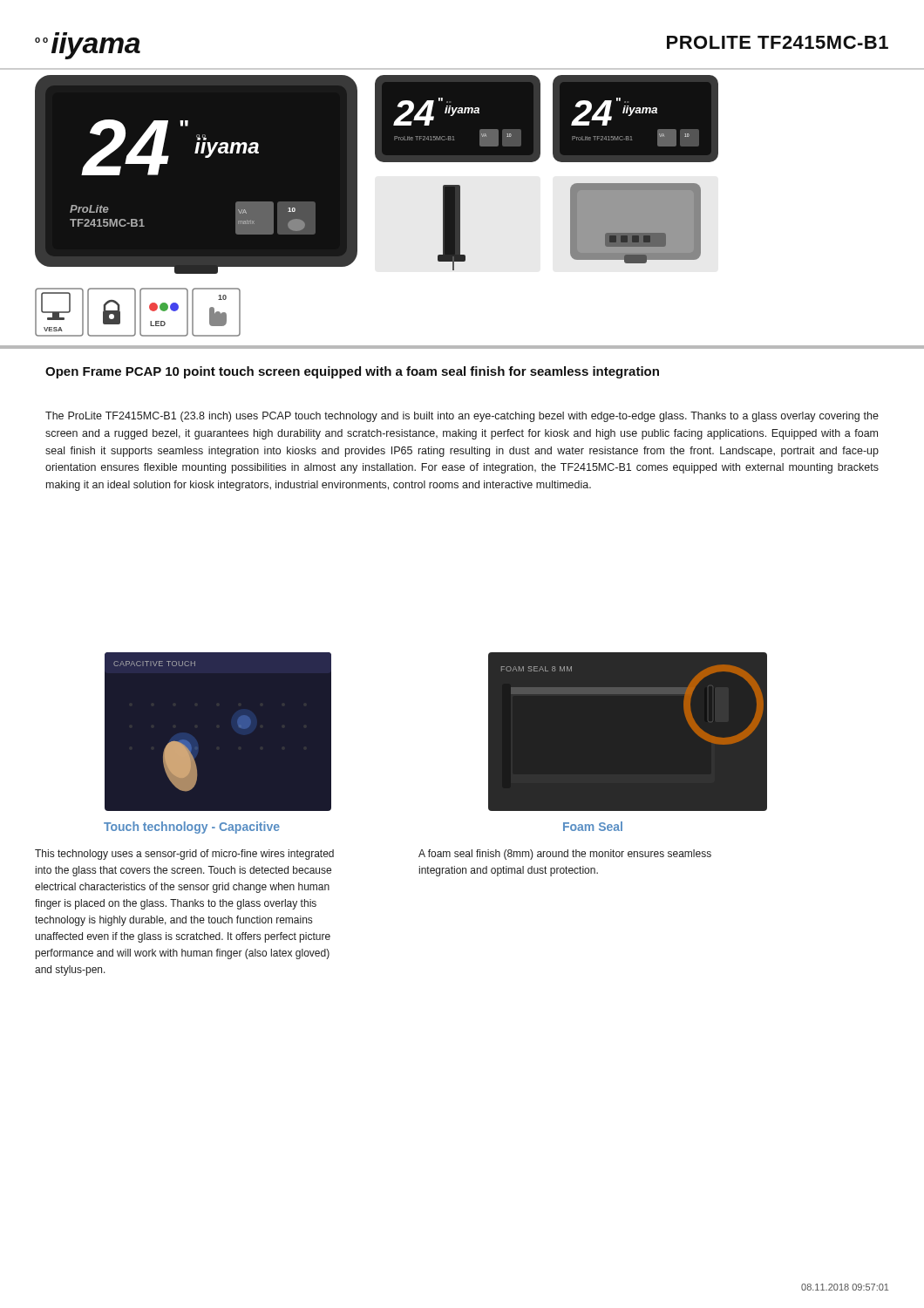Click the passage that begins "The ProLite TF2415MC-B1"
924x1308 pixels.
462,450
